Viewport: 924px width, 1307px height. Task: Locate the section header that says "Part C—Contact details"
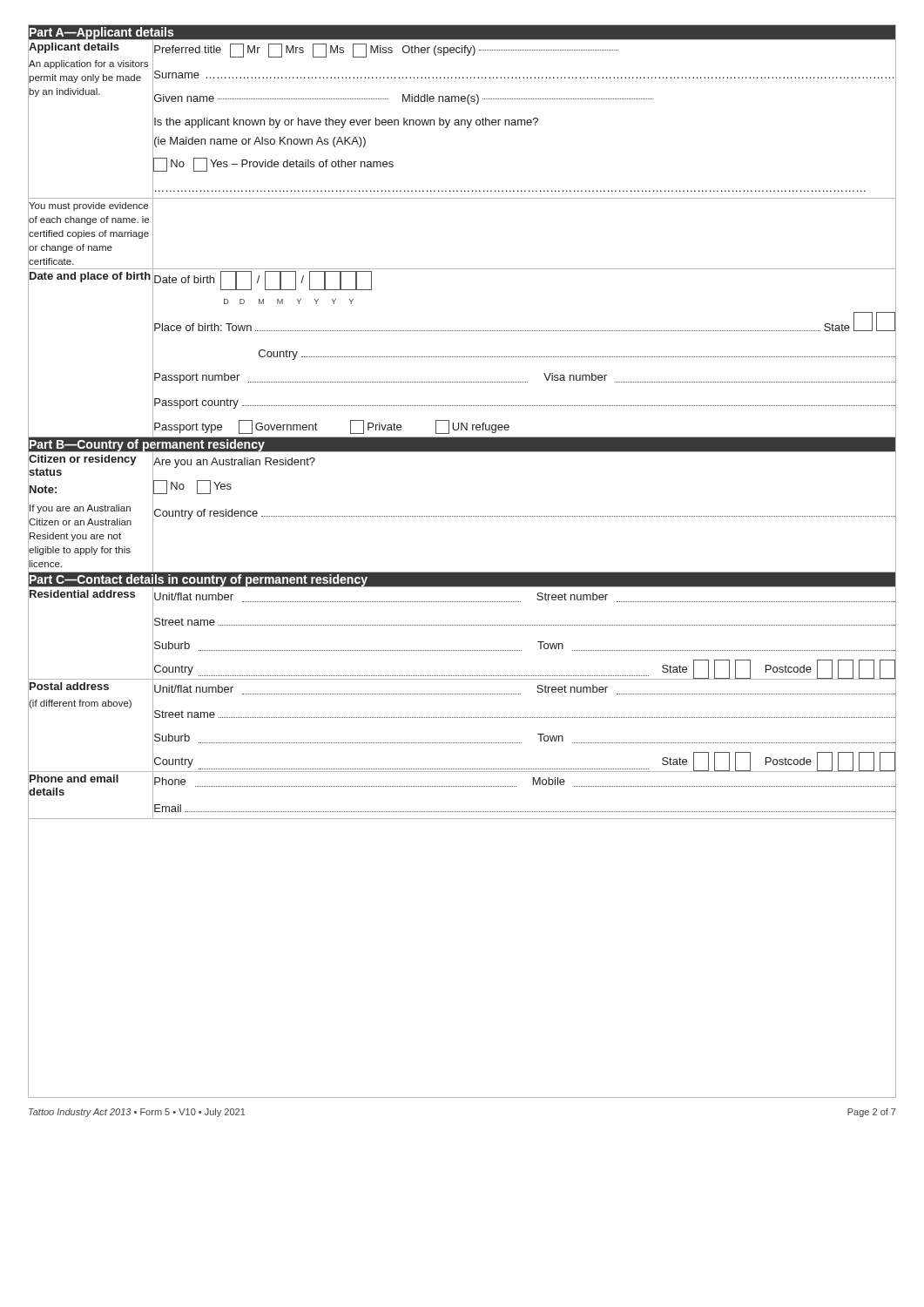pyautogui.click(x=198, y=579)
